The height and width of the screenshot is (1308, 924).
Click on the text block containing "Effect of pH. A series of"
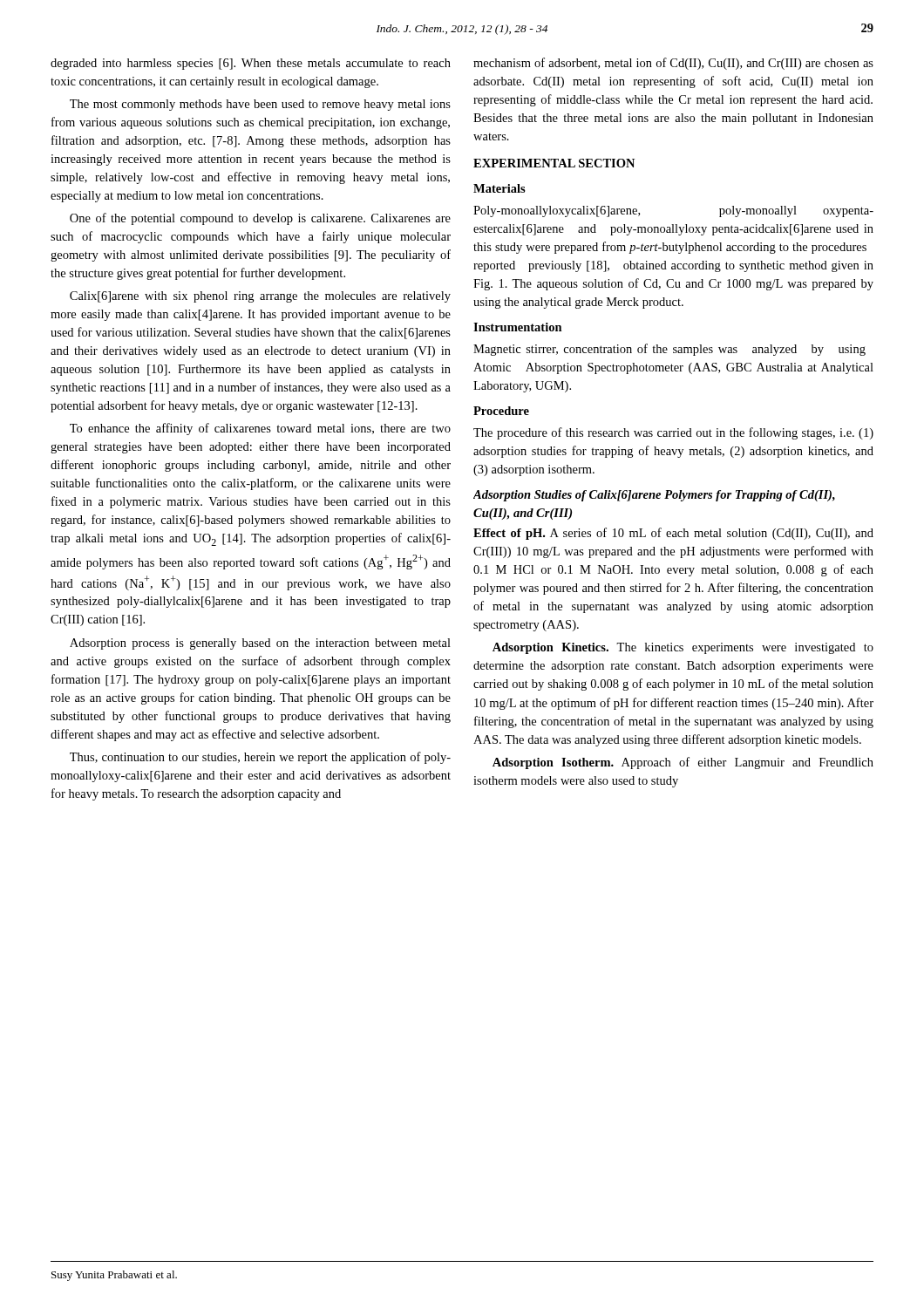pos(673,657)
